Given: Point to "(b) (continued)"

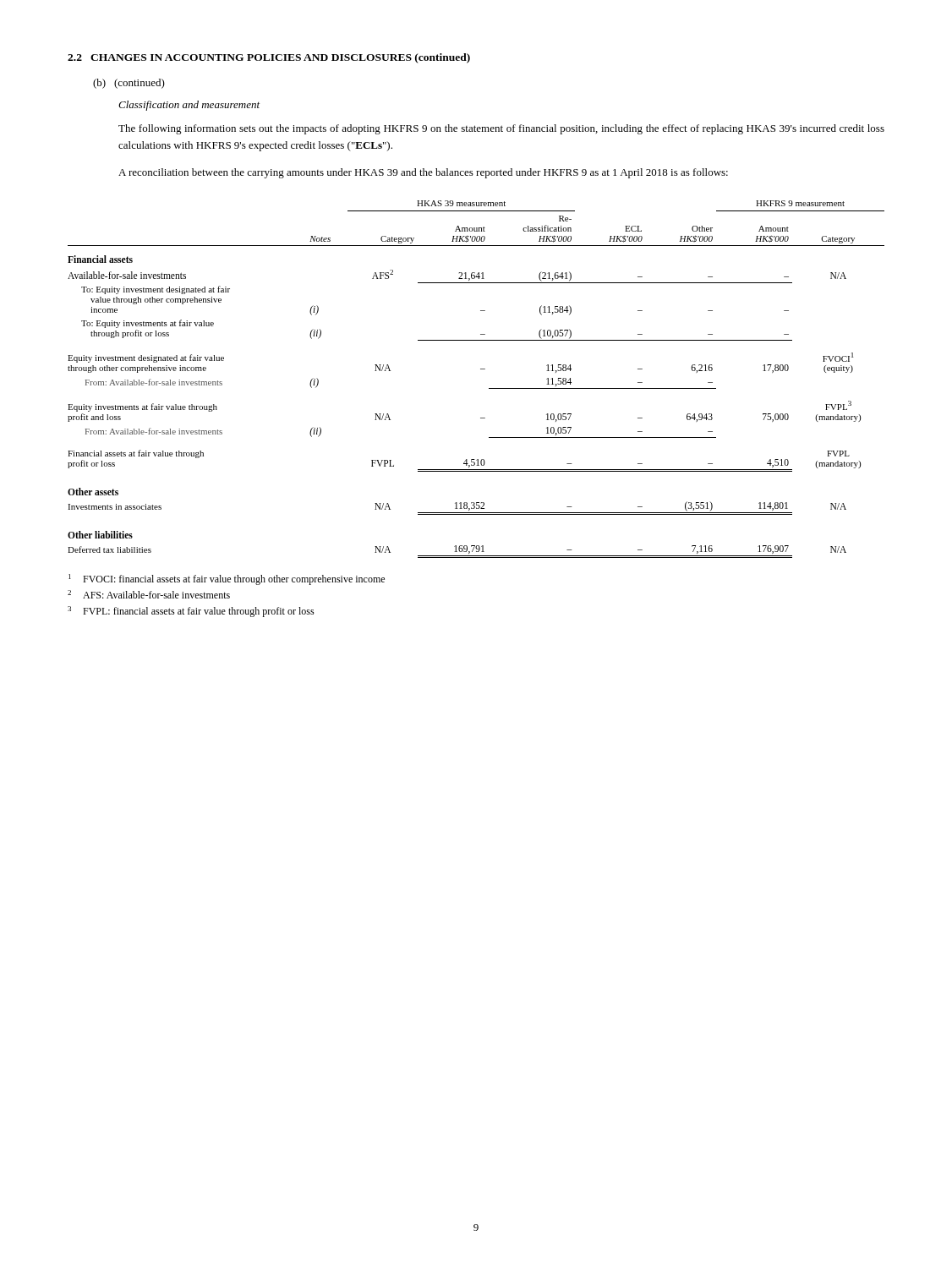Looking at the screenshot, I should (129, 82).
